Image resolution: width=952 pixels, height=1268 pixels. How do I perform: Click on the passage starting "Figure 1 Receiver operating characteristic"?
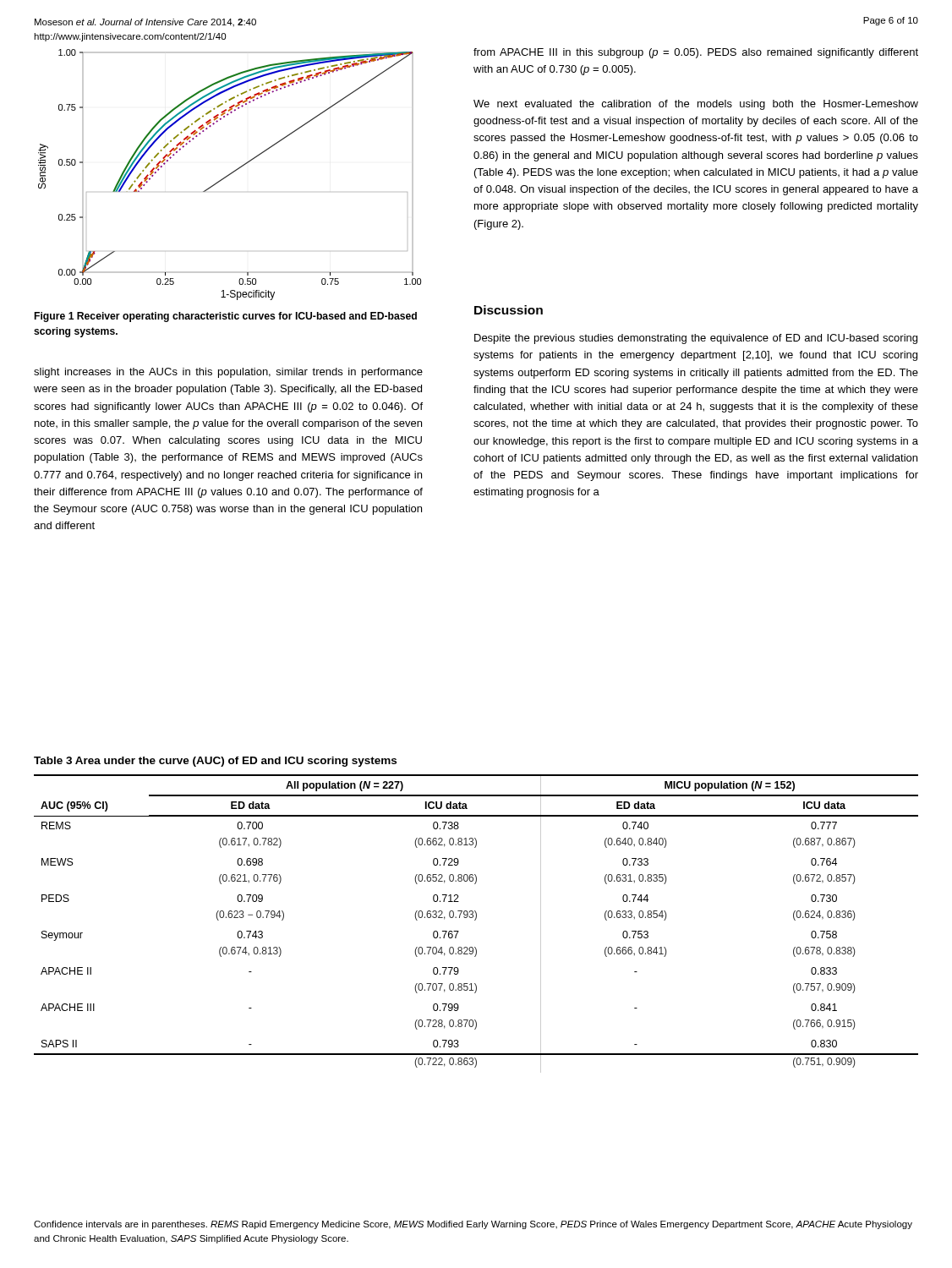[226, 324]
